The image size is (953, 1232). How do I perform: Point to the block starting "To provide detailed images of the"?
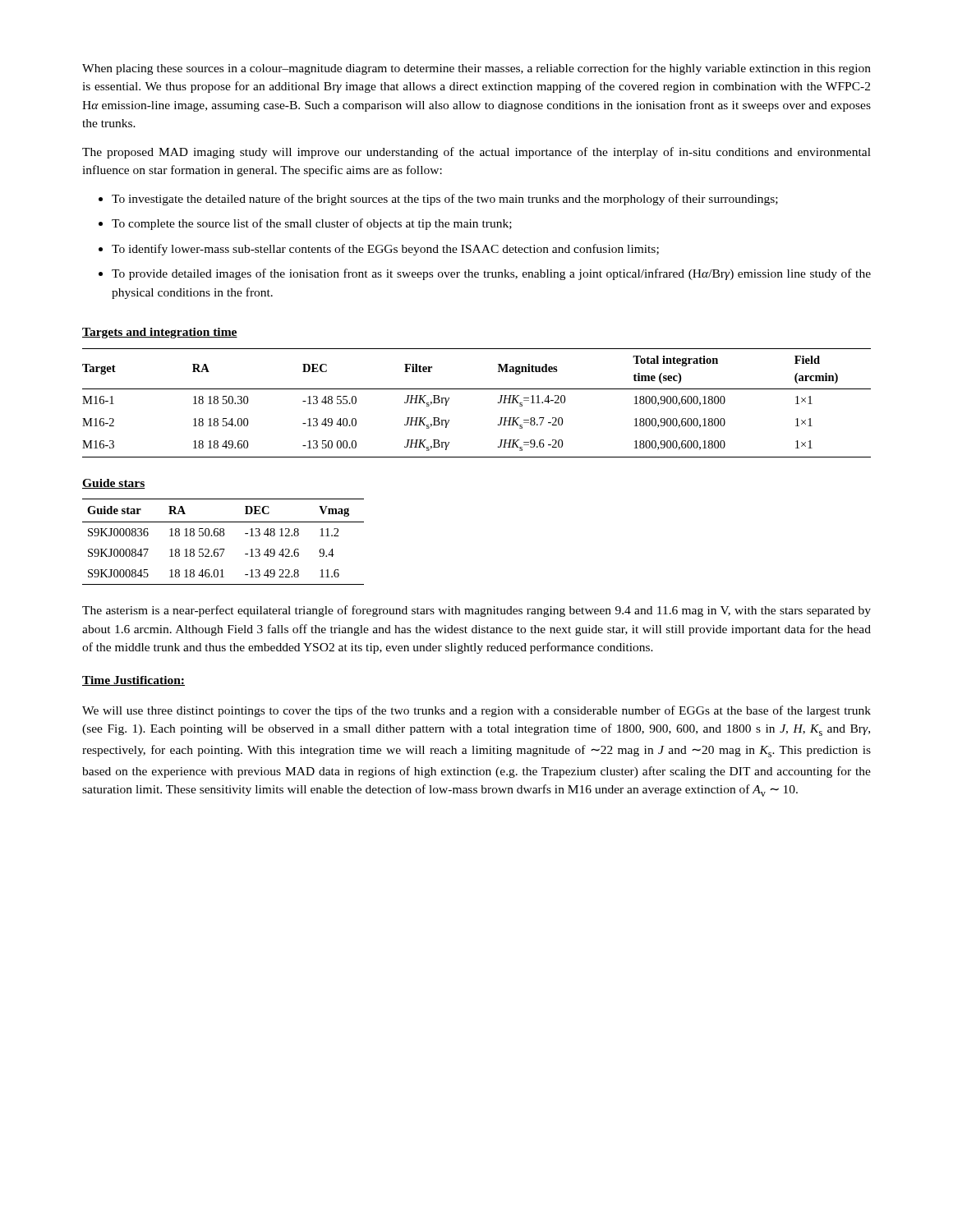coord(476,283)
